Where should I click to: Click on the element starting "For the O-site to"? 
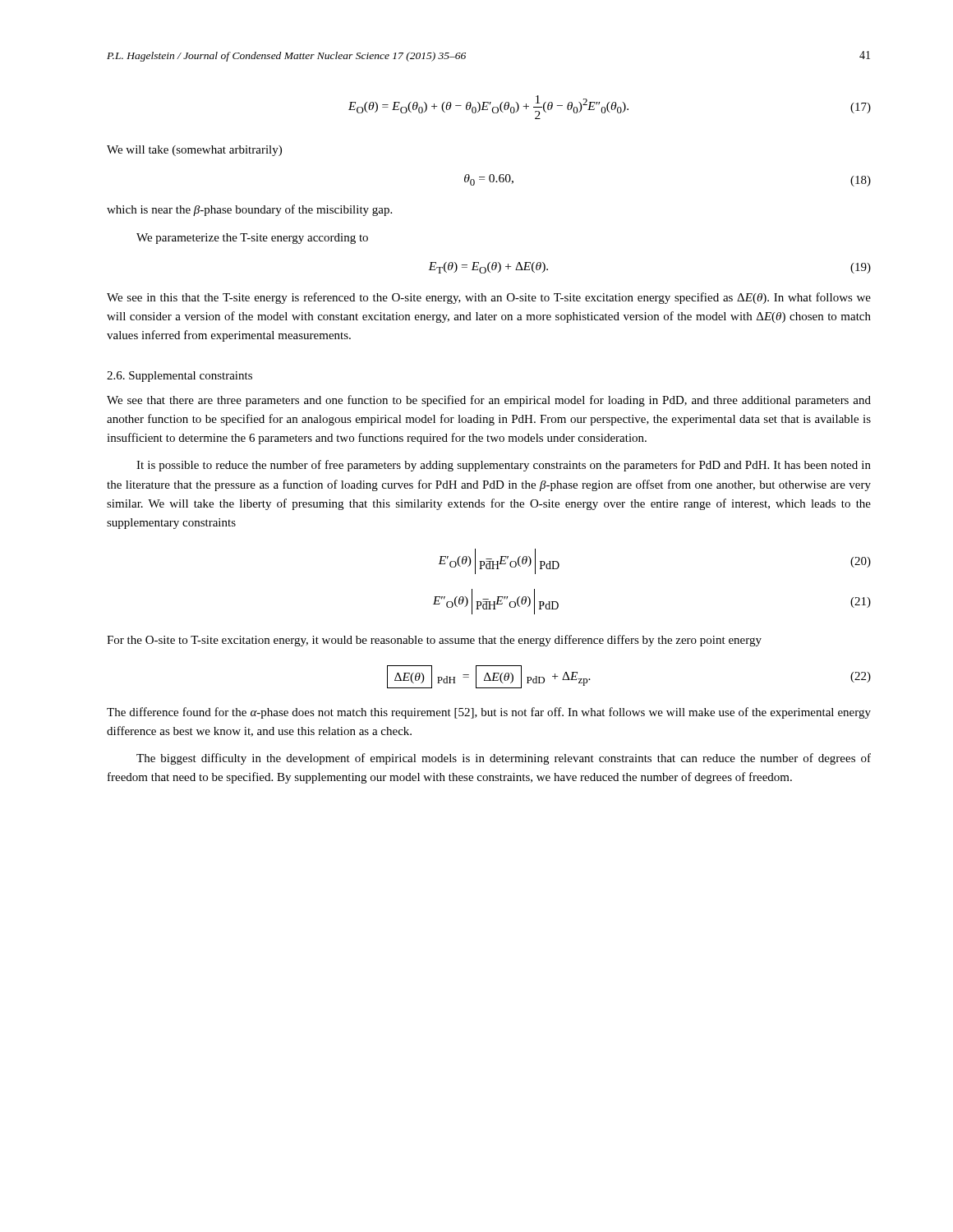(x=434, y=640)
